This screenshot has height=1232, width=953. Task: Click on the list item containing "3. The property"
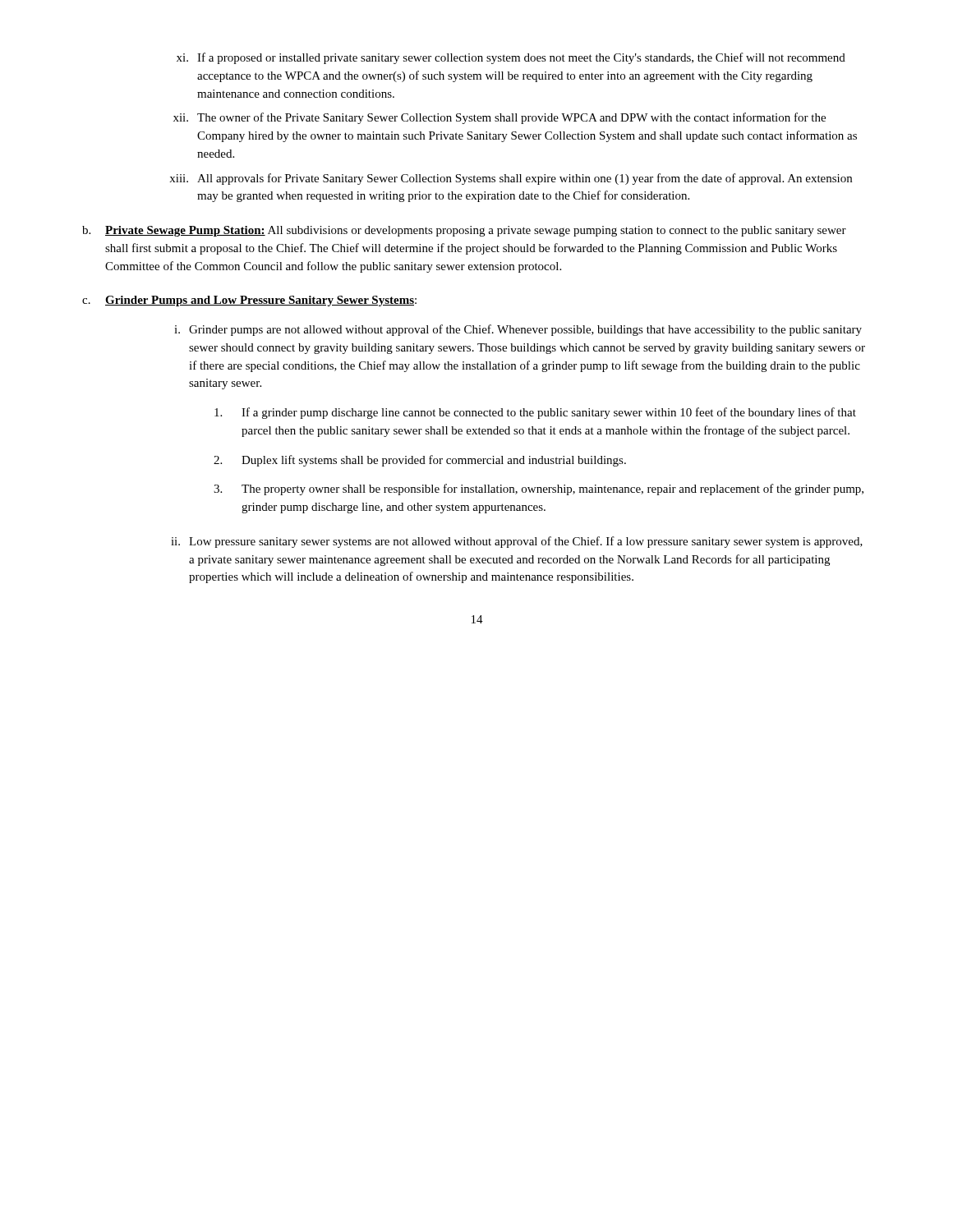(542, 499)
